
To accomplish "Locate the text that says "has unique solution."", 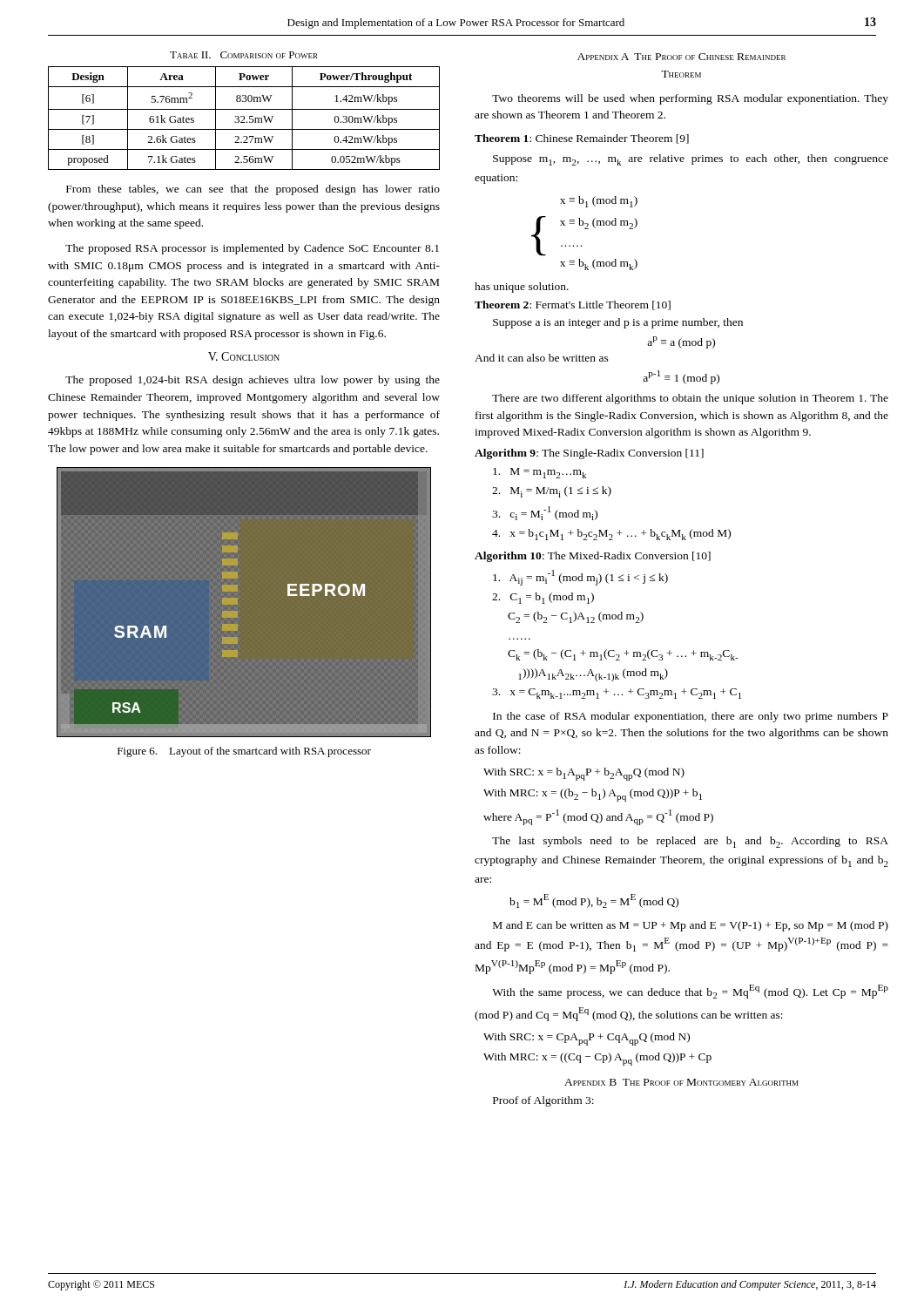I will [522, 286].
